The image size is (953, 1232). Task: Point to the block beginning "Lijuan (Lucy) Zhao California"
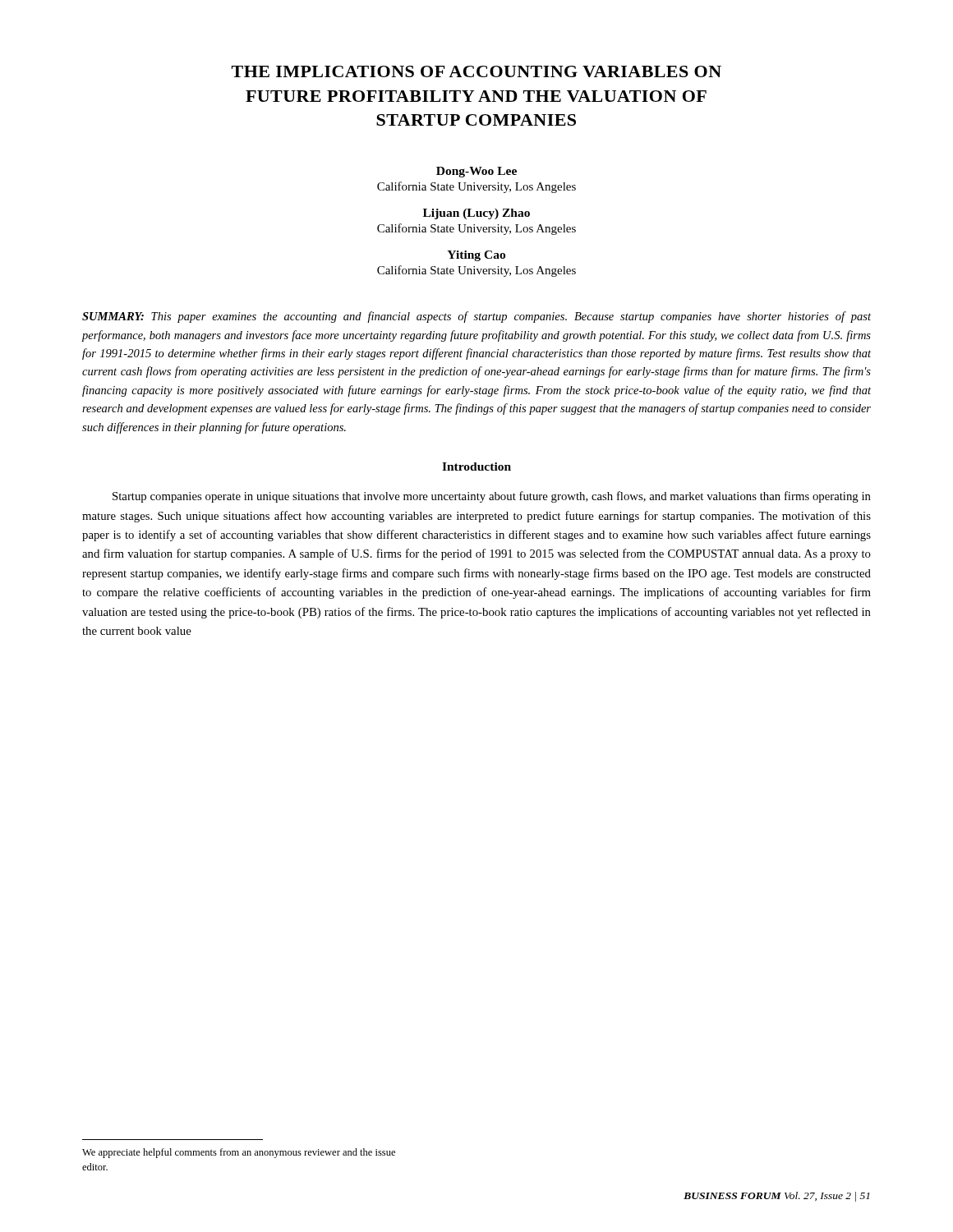pyautogui.click(x=476, y=221)
